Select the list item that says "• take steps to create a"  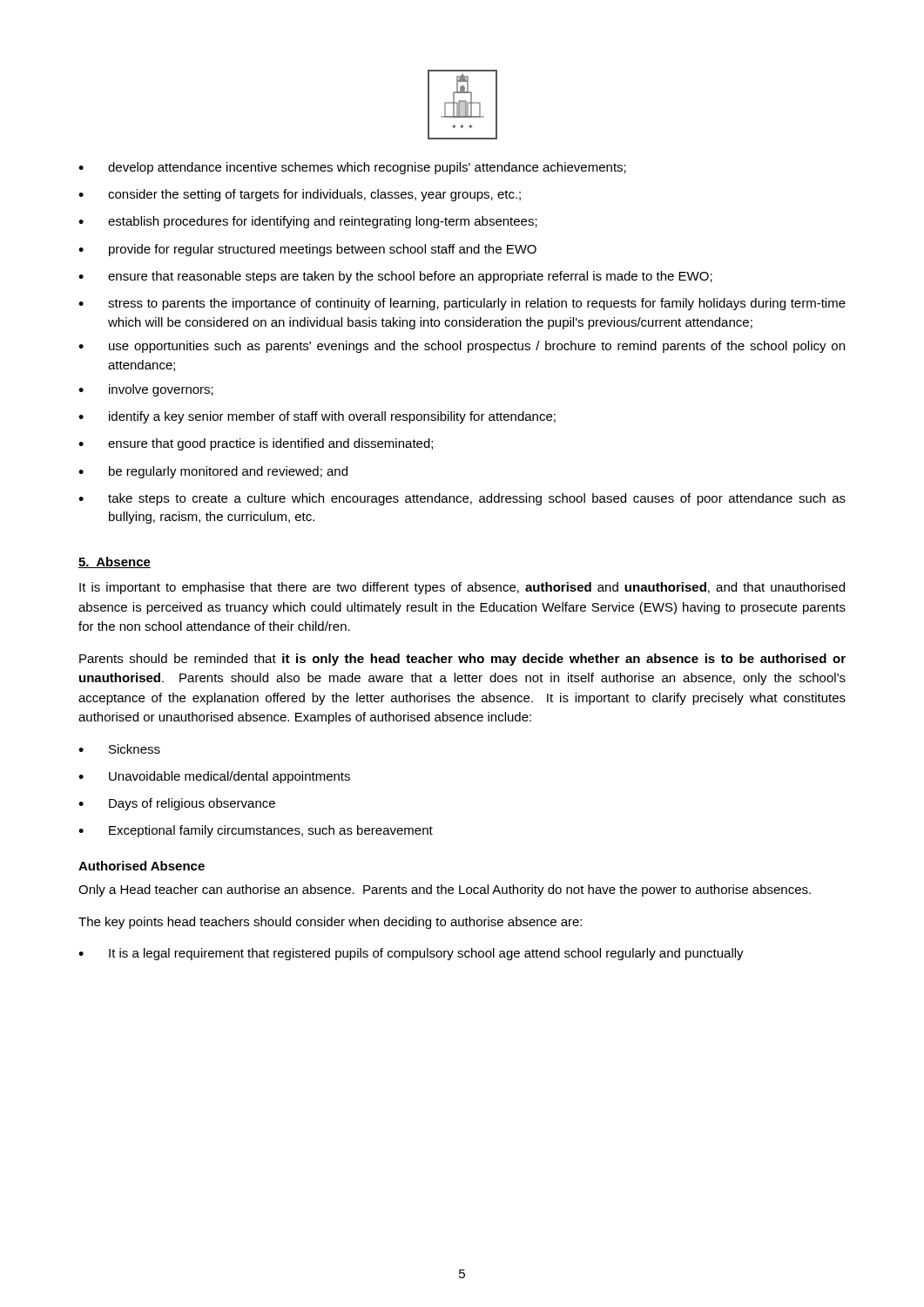coord(462,508)
